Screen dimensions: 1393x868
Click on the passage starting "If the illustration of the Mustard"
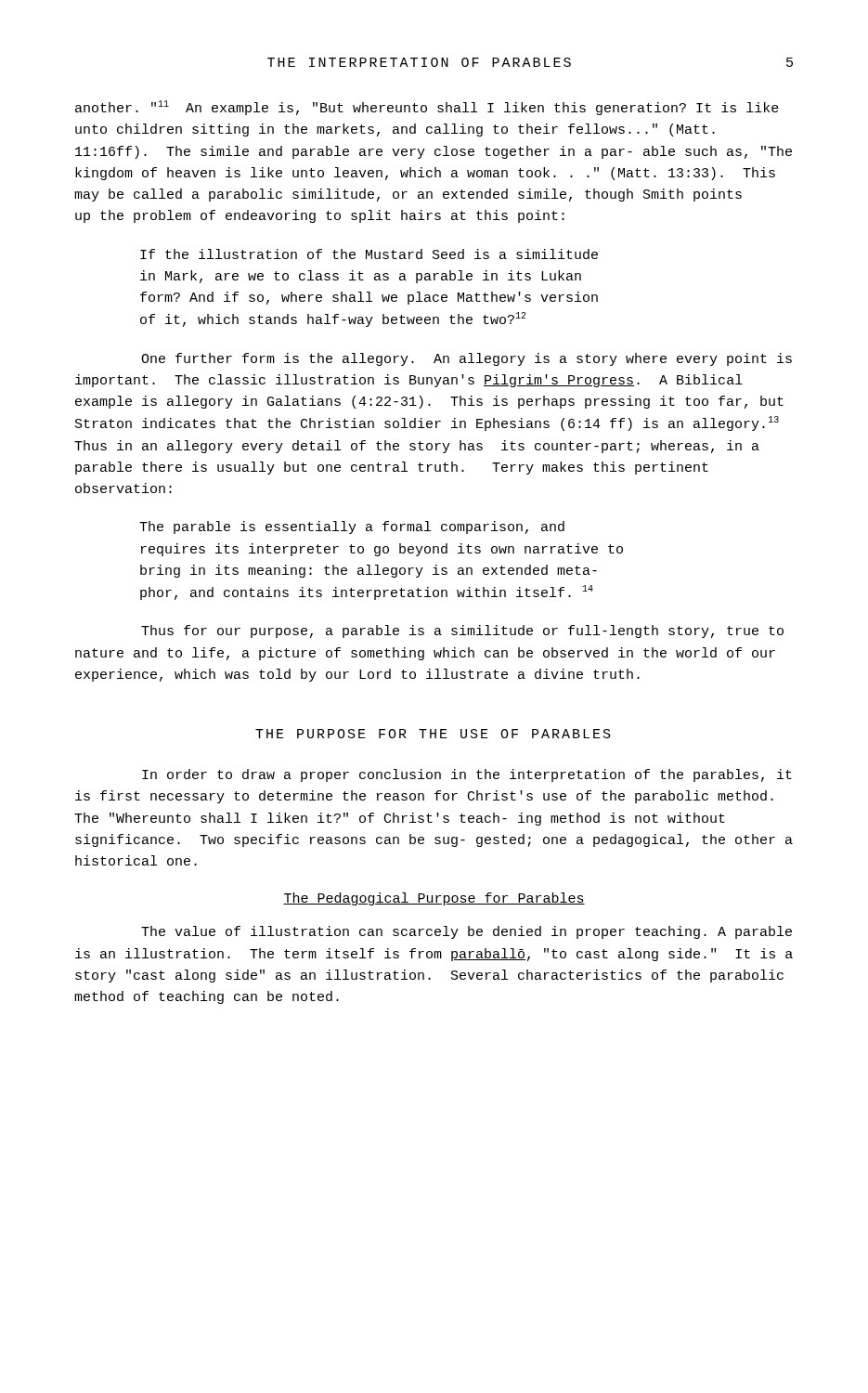coord(369,288)
